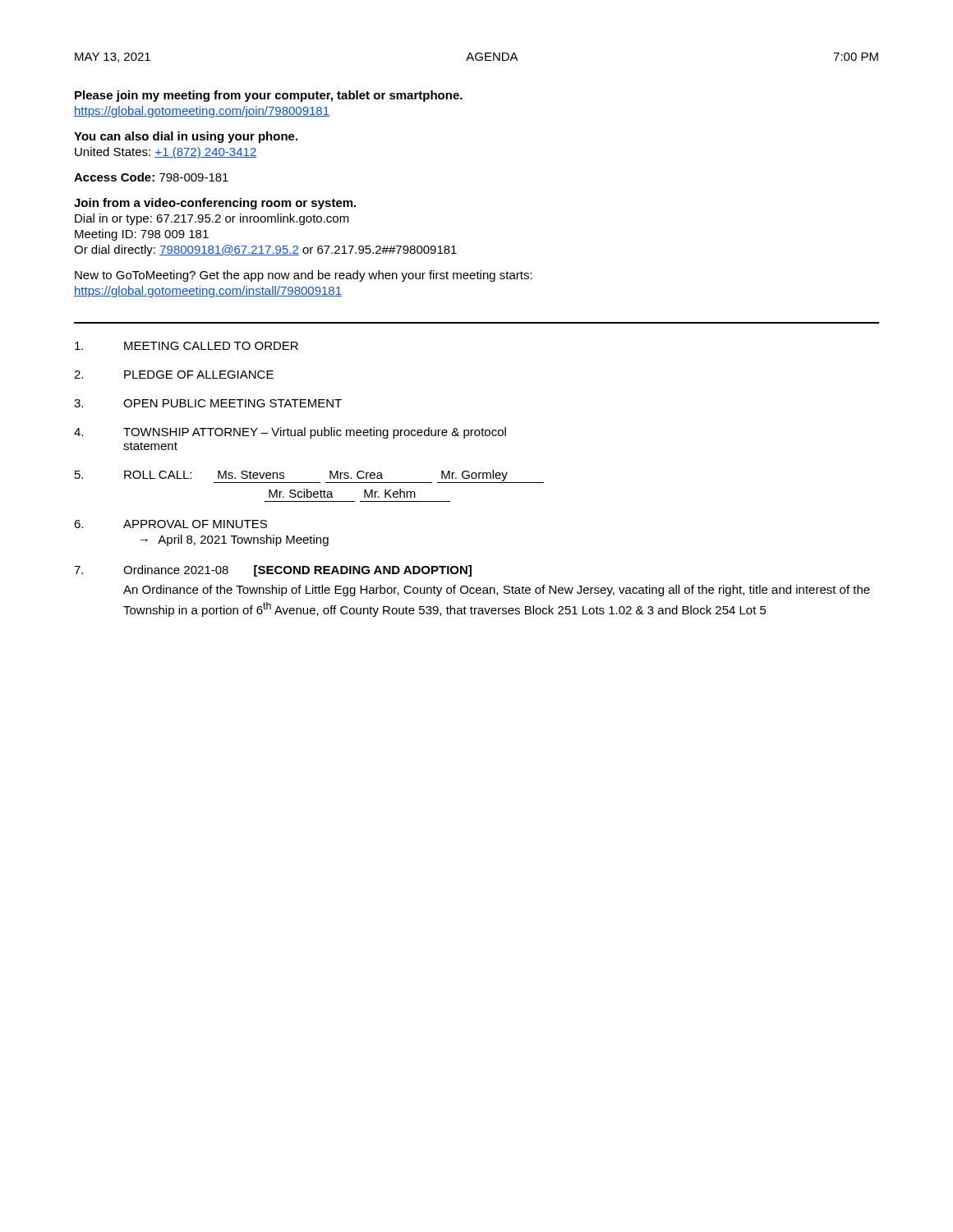Locate the passage starting "Access Code: 798-009-181"

pos(151,177)
